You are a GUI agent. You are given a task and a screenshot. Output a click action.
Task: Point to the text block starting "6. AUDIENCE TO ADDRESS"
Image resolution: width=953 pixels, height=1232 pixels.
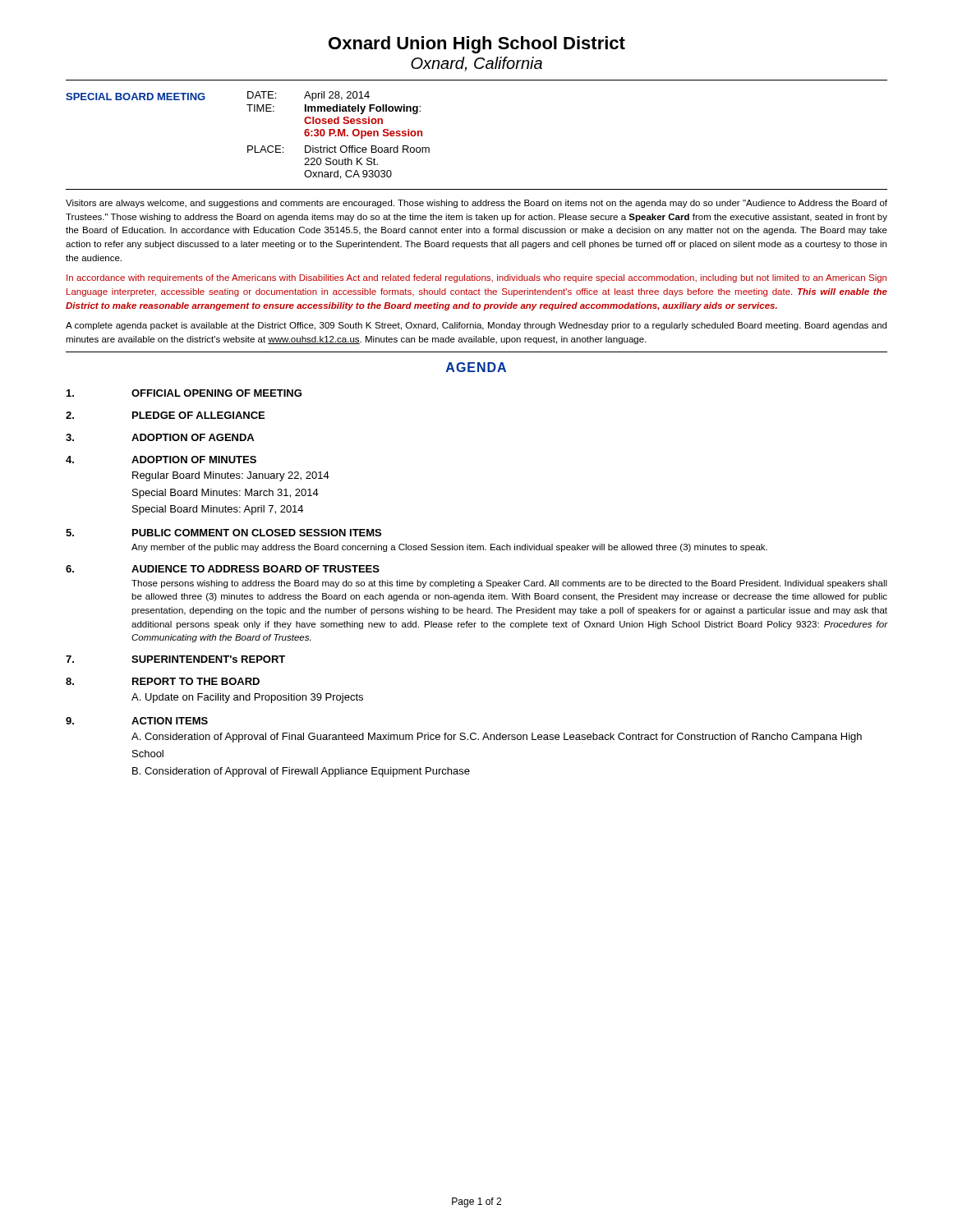click(476, 604)
